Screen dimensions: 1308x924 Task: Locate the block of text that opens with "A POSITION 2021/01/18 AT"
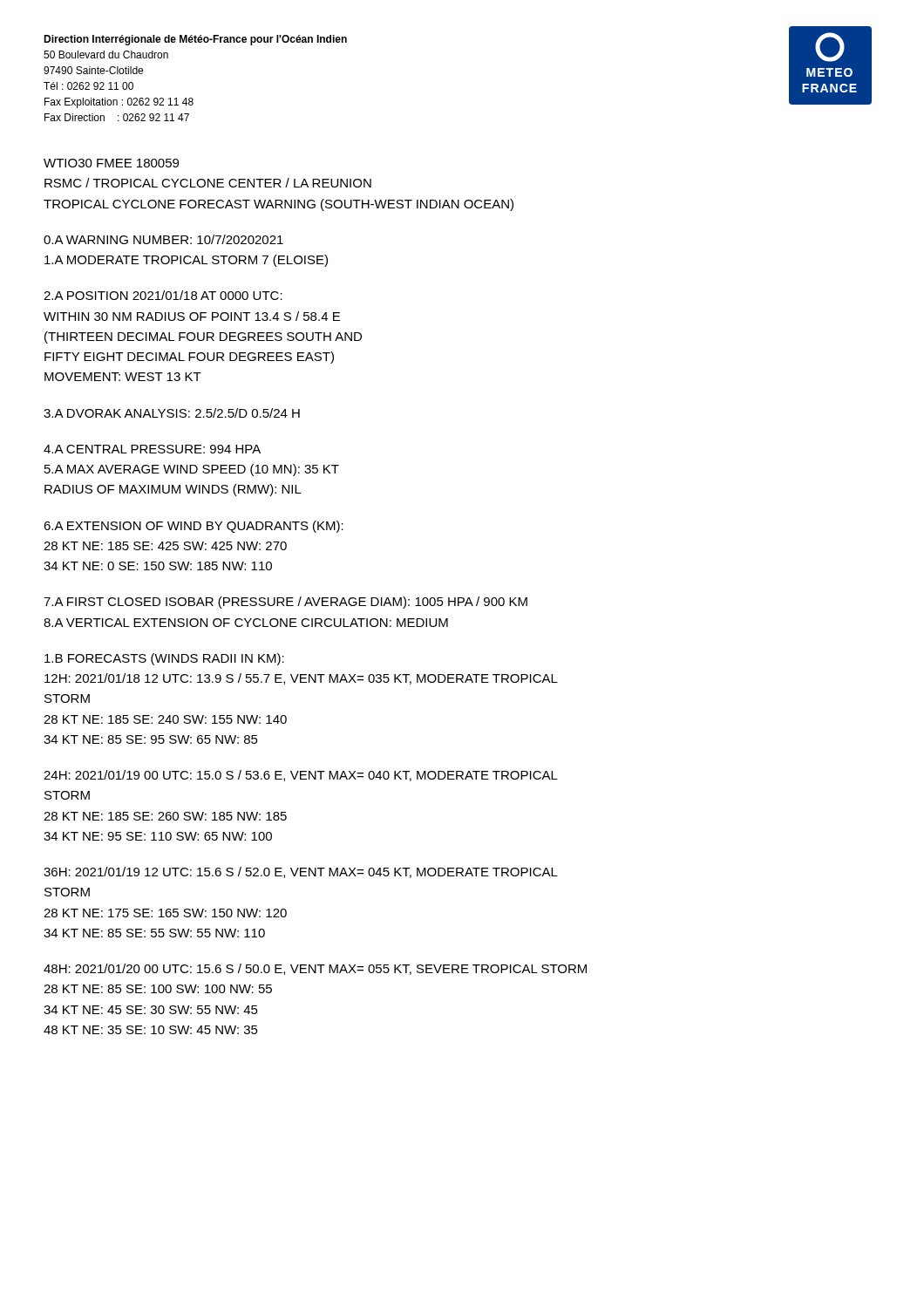pyautogui.click(x=163, y=295)
